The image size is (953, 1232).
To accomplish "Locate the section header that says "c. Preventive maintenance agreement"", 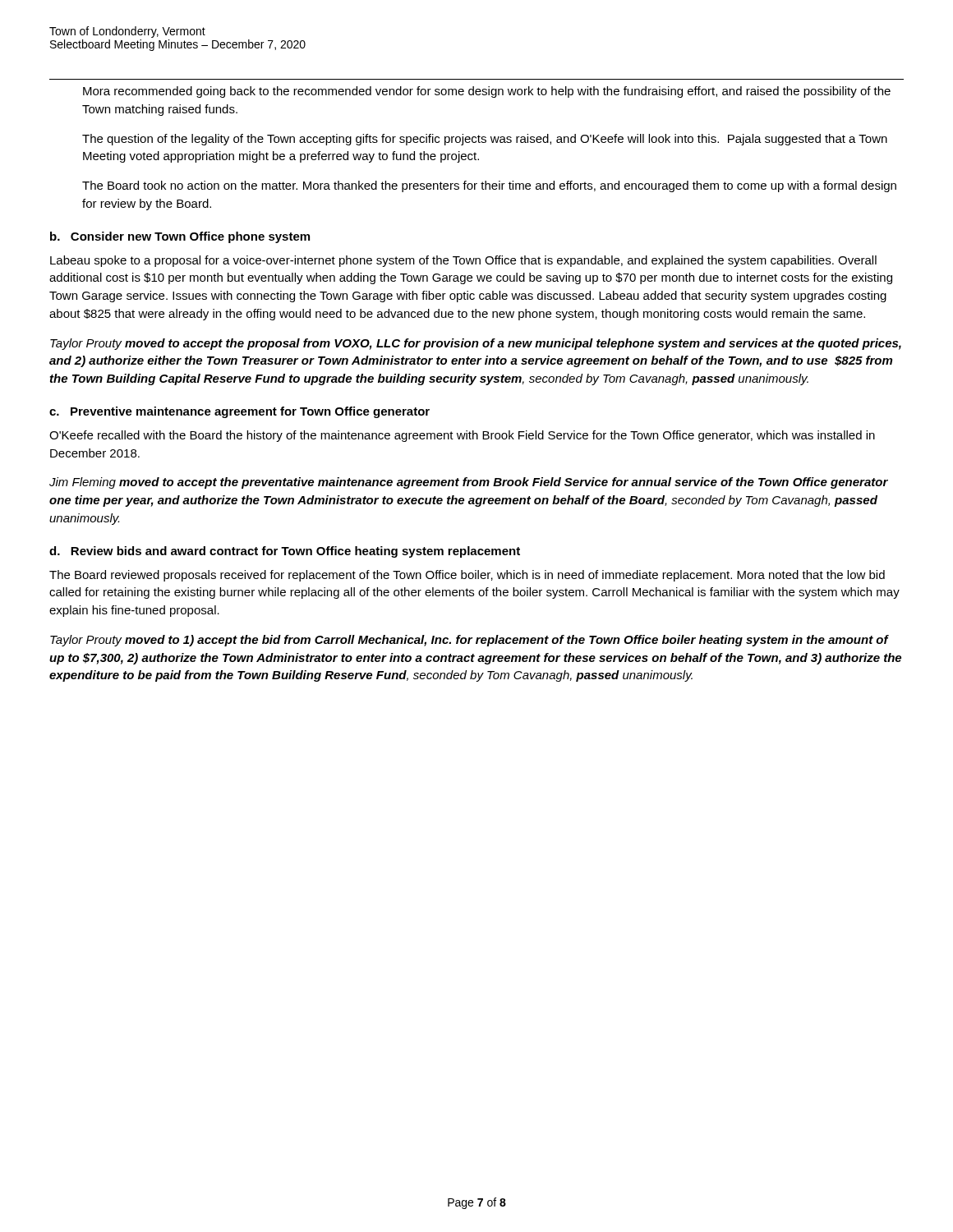I will pos(240,411).
